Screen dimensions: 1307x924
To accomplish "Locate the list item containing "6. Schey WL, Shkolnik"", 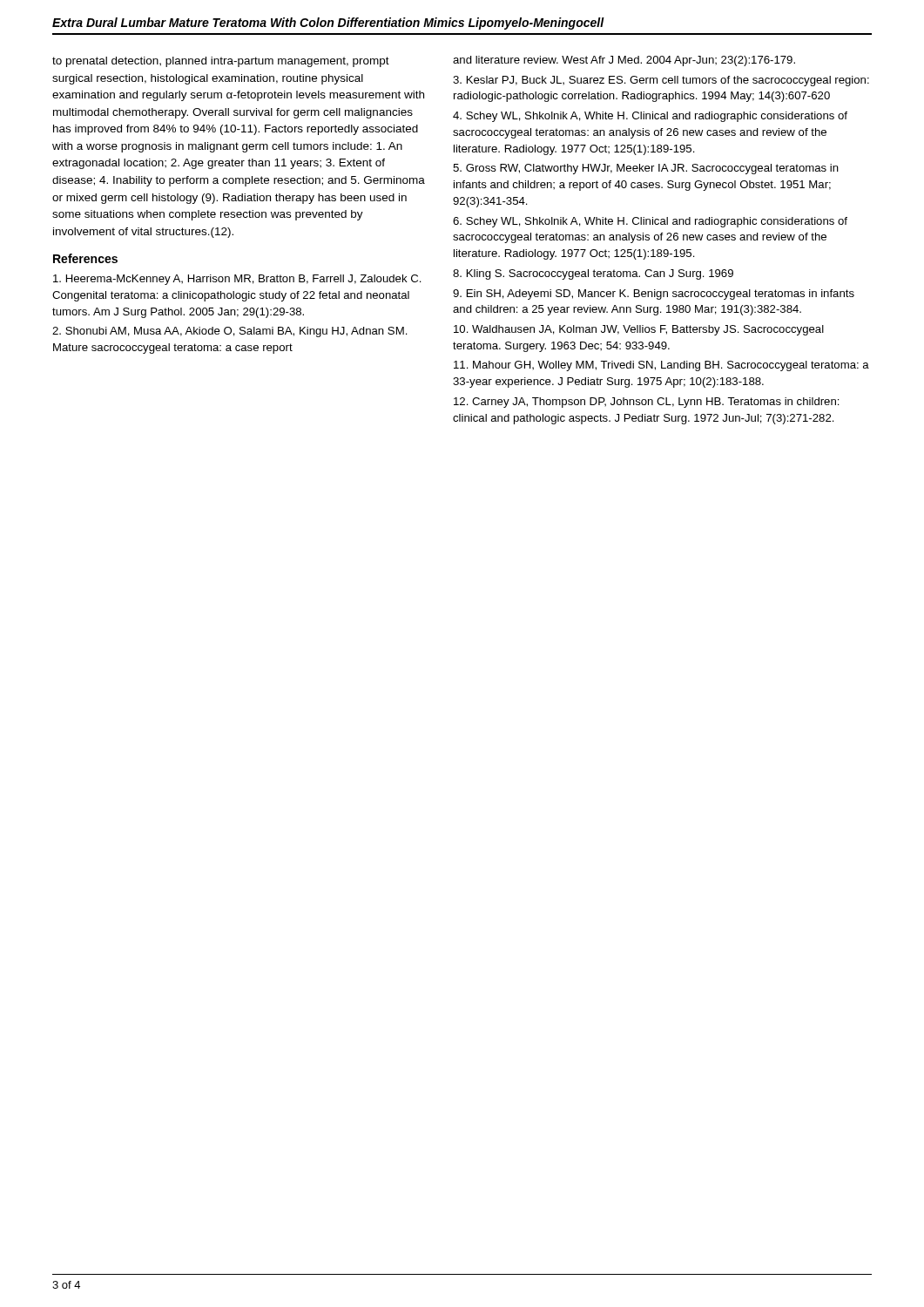I will click(650, 237).
